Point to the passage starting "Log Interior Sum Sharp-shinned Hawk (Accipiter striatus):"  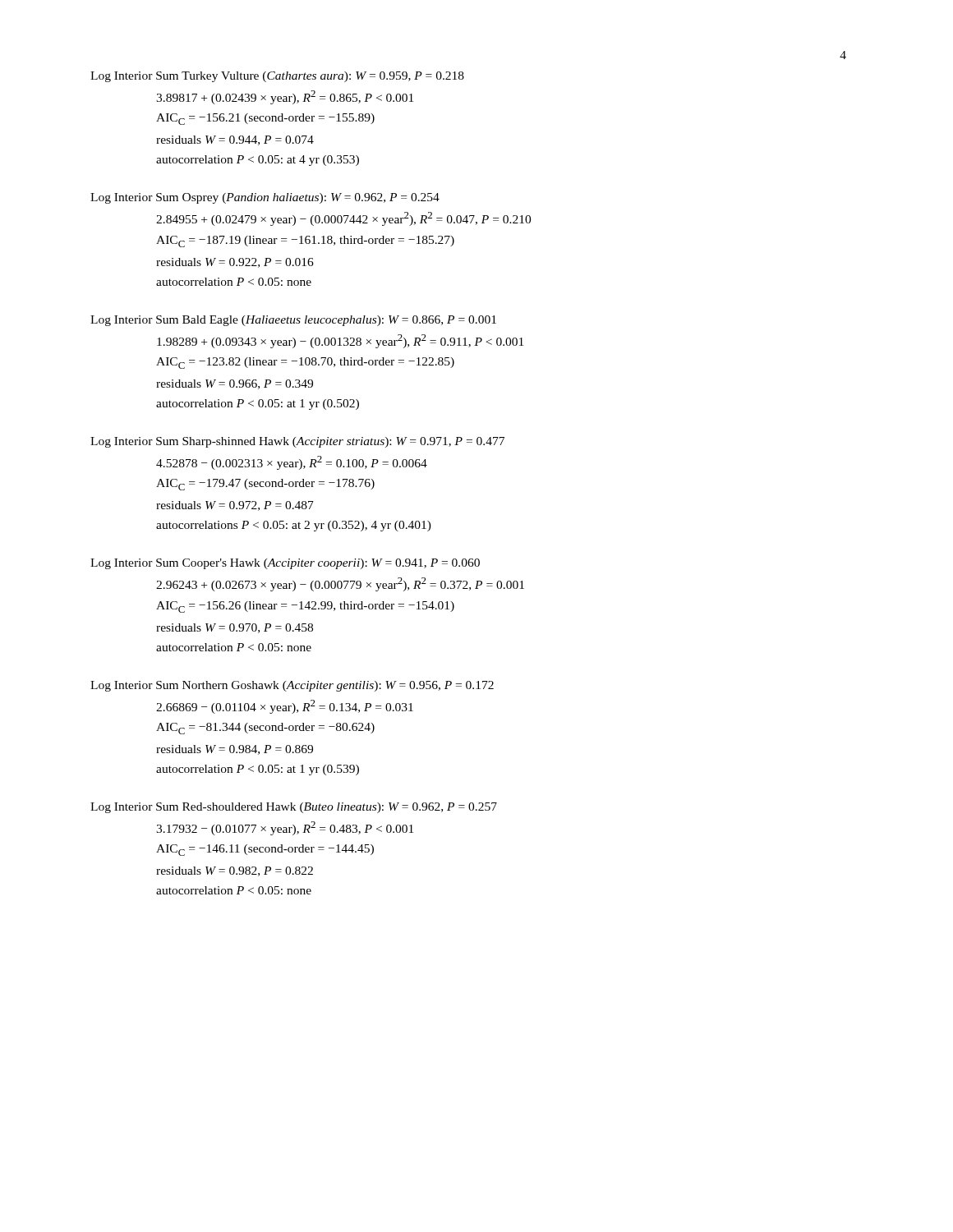point(297,442)
